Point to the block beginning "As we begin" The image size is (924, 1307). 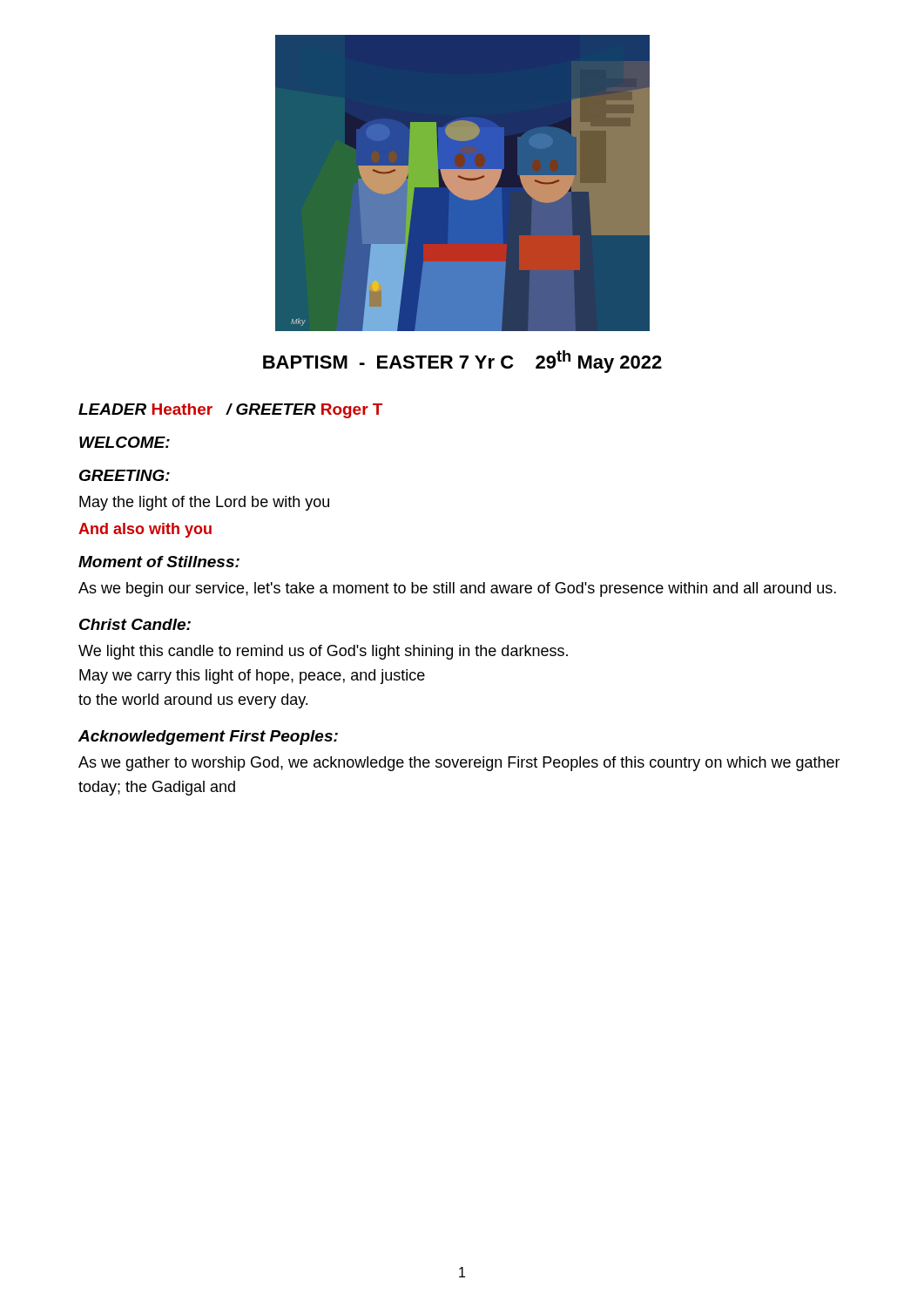(458, 588)
